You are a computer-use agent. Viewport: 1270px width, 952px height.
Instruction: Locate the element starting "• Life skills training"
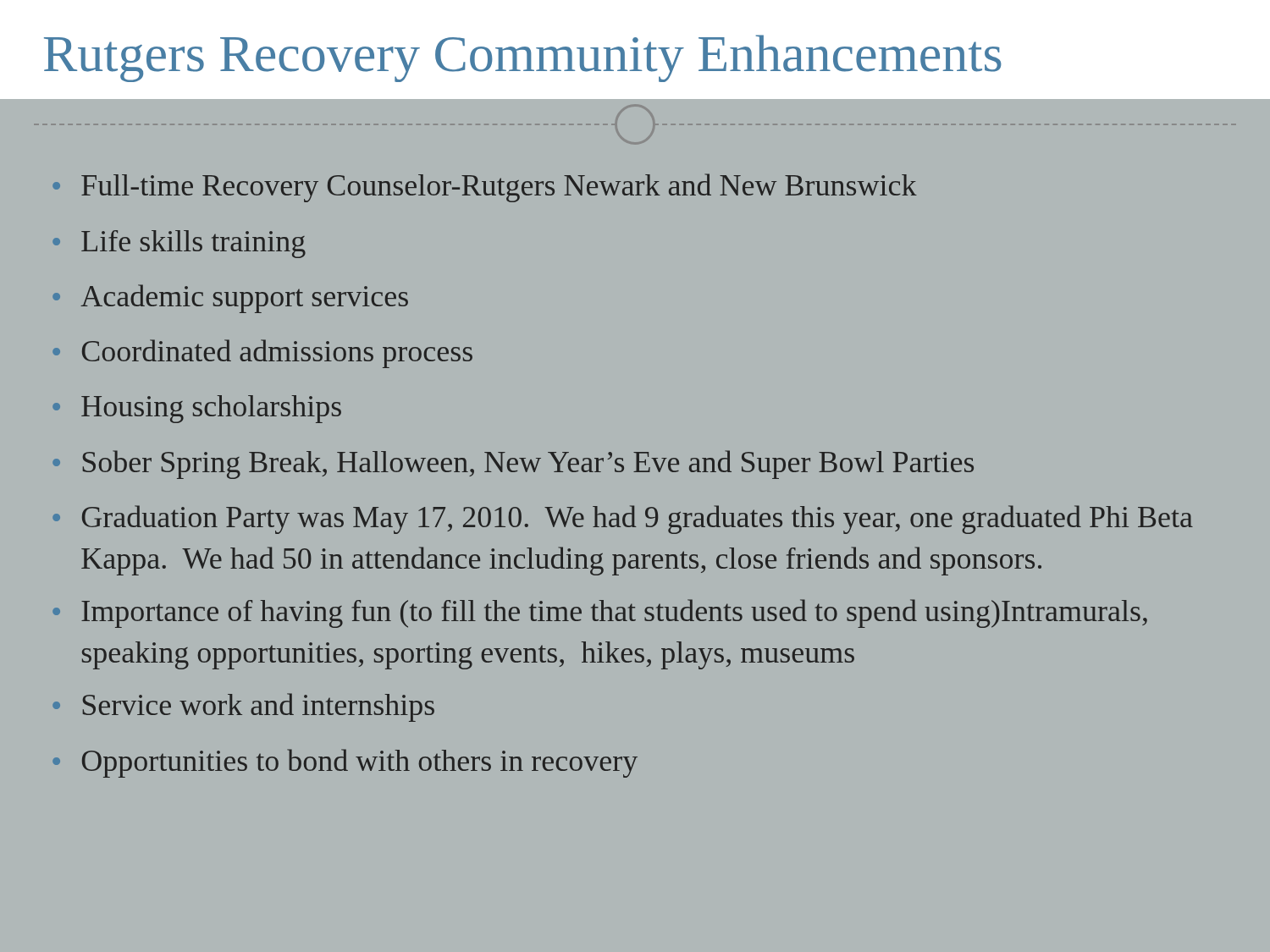pos(179,244)
